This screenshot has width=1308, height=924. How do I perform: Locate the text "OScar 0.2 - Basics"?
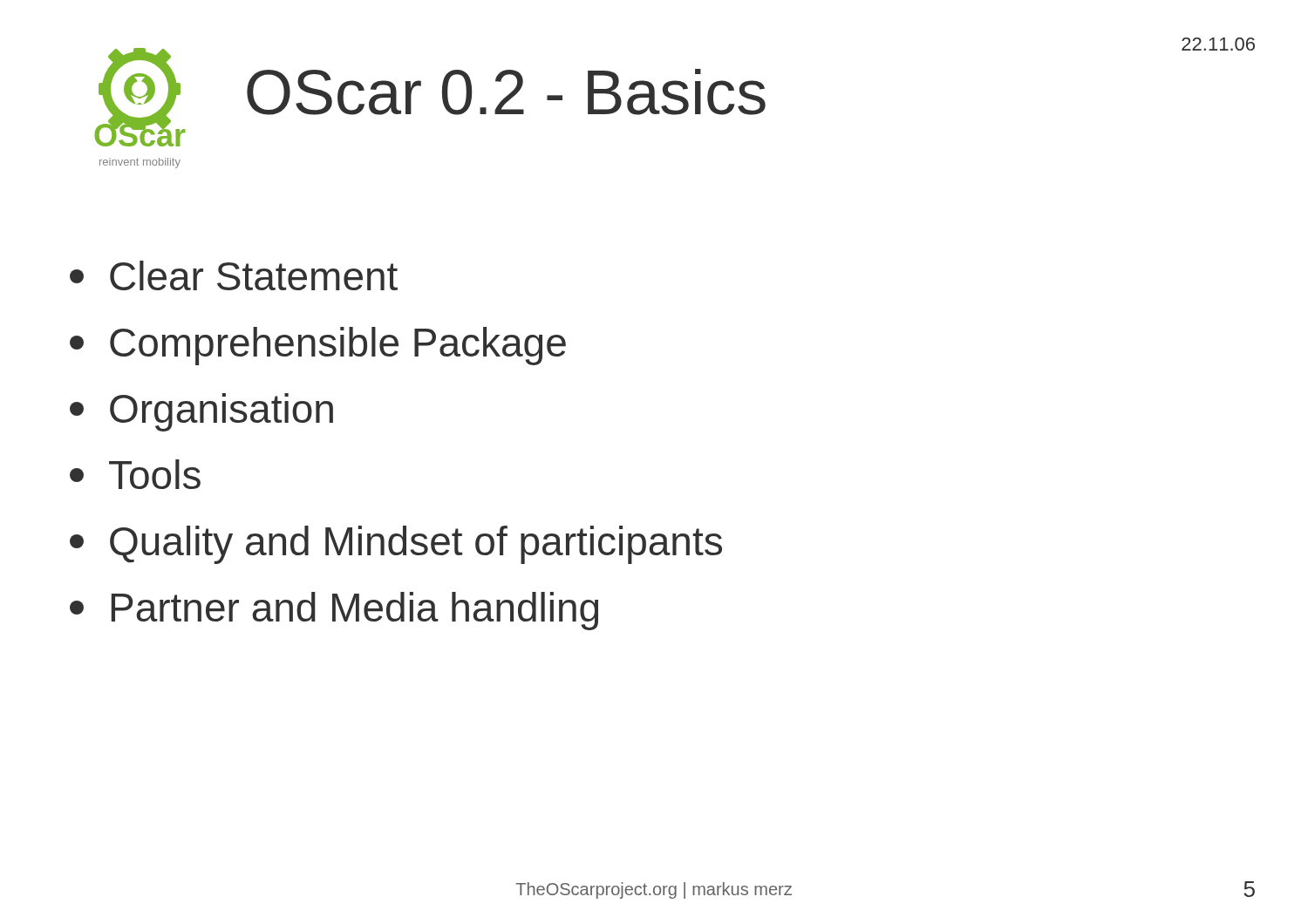(506, 92)
